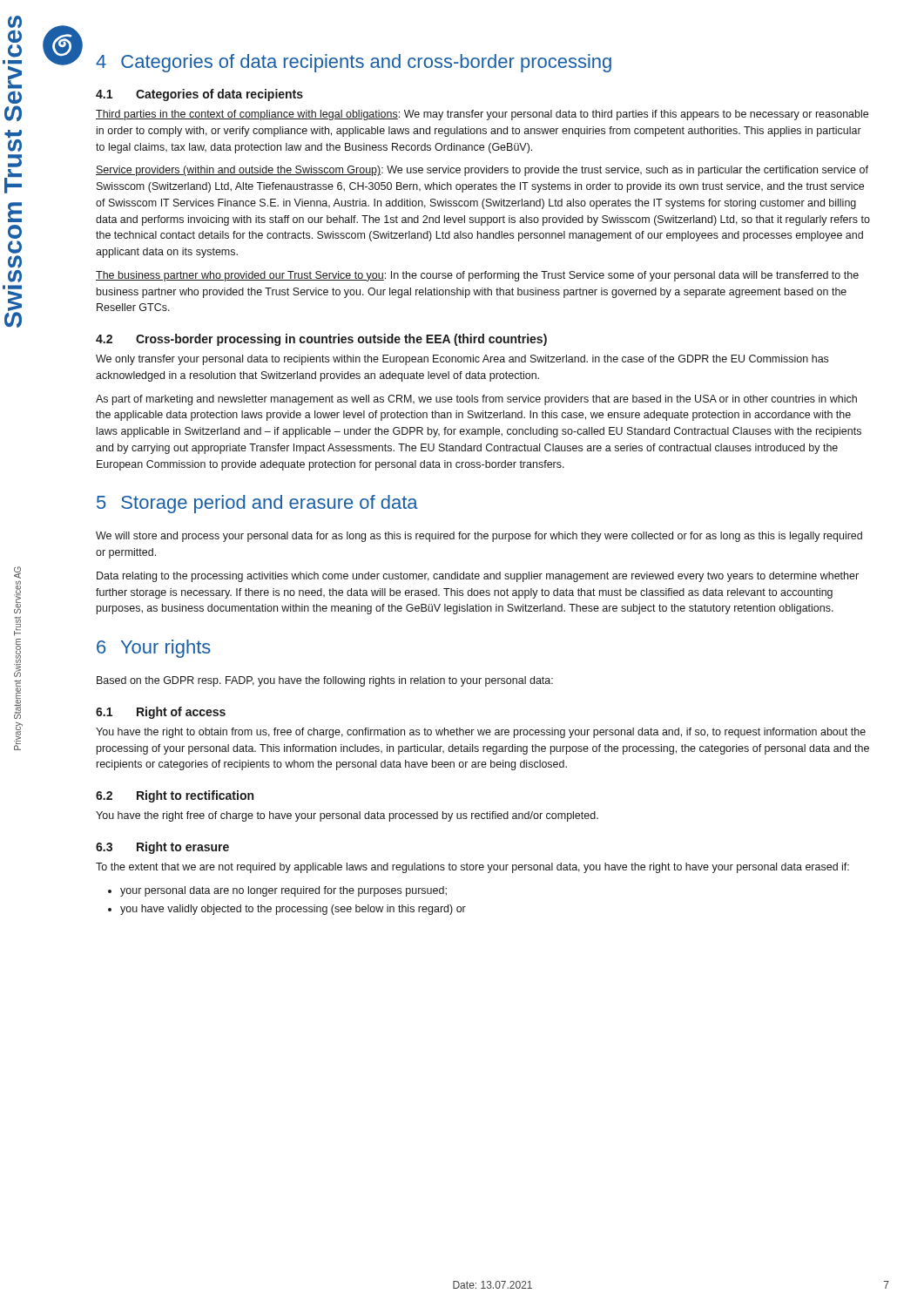Viewport: 924px width, 1307px height.
Task: Click a logo
Action: [63, 47]
